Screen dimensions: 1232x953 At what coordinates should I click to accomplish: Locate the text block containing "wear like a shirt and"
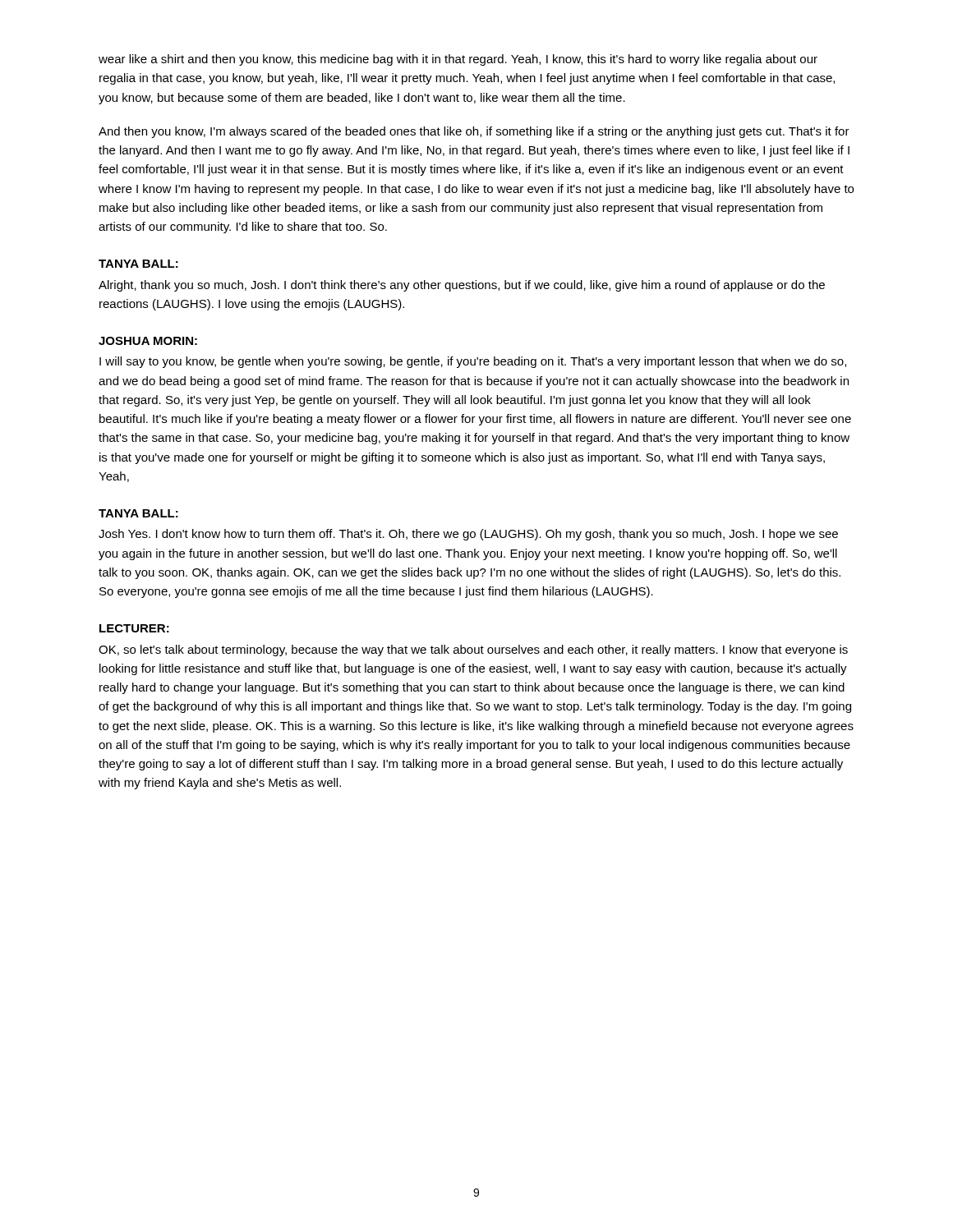(x=467, y=78)
